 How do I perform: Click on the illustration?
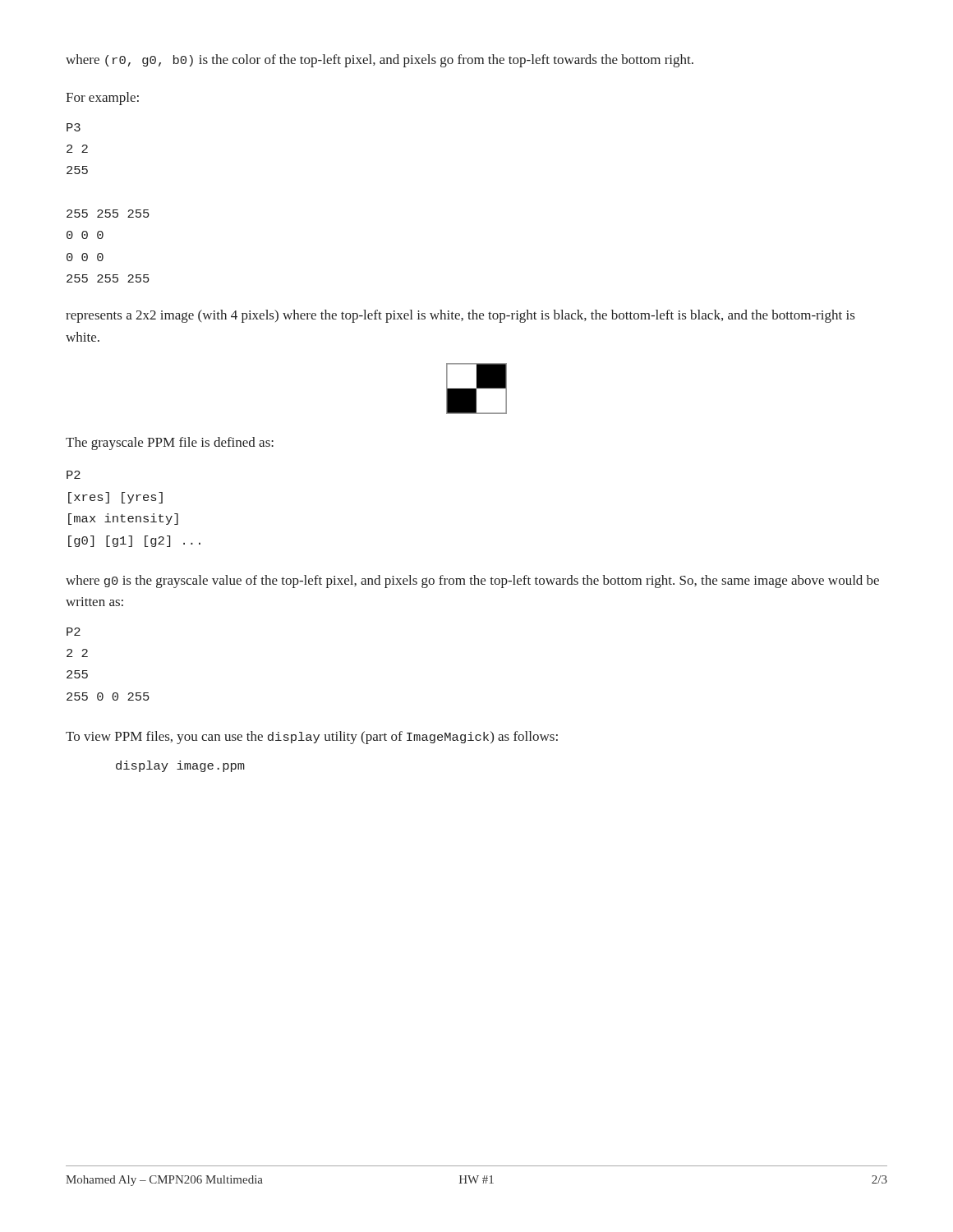pos(476,389)
